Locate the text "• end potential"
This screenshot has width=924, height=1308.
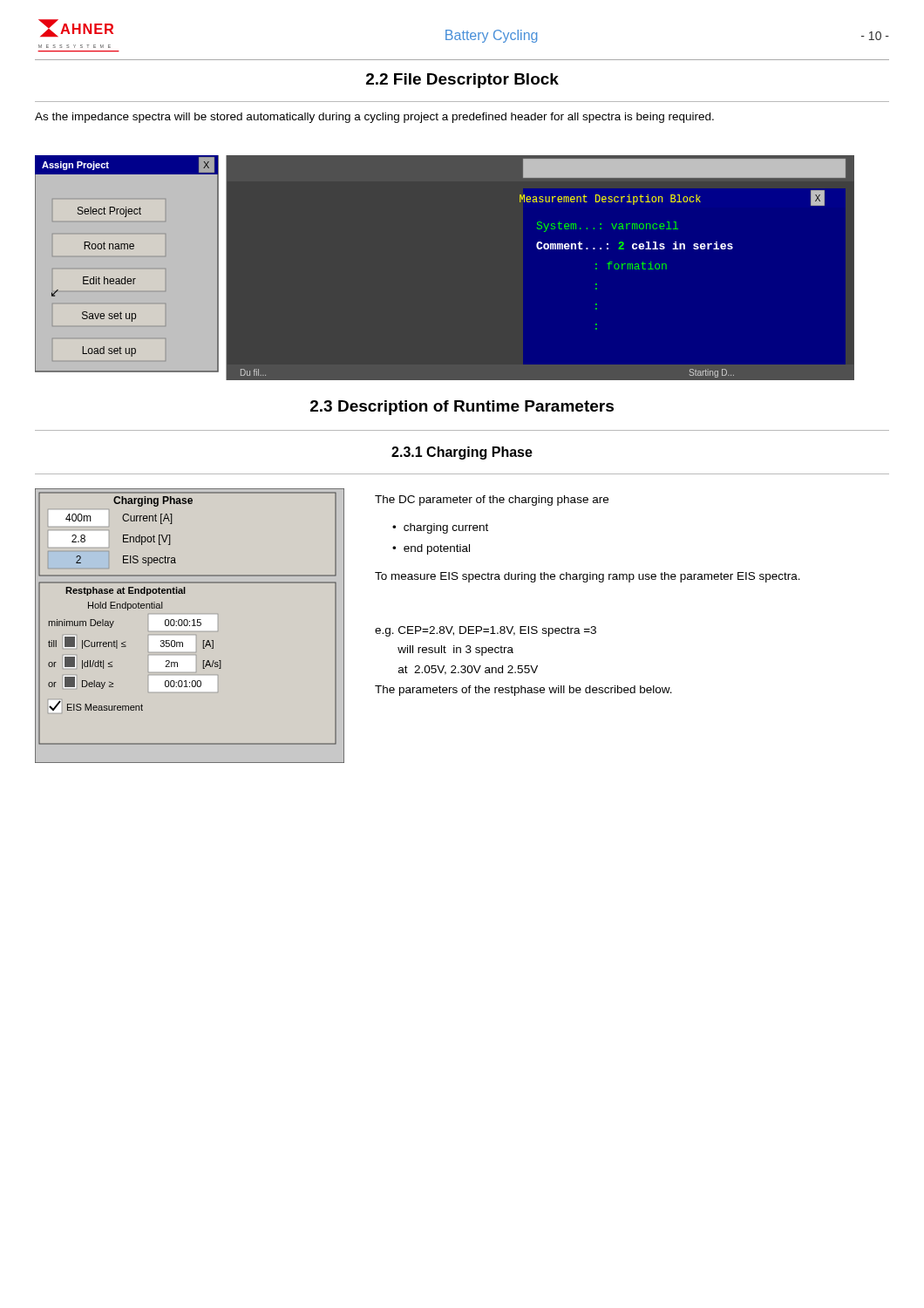pyautogui.click(x=432, y=548)
